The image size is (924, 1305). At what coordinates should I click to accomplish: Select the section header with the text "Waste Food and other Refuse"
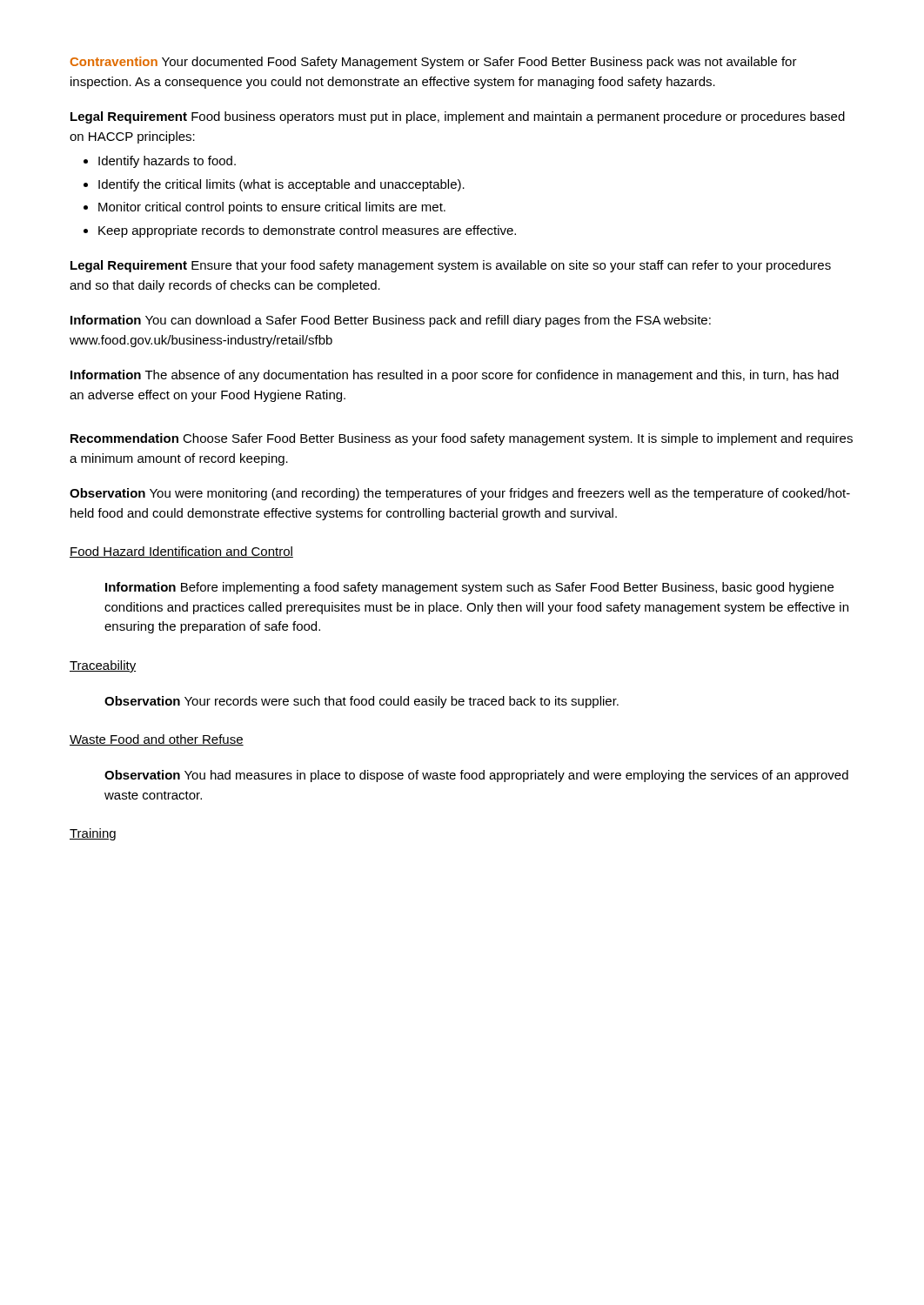pyautogui.click(x=156, y=739)
